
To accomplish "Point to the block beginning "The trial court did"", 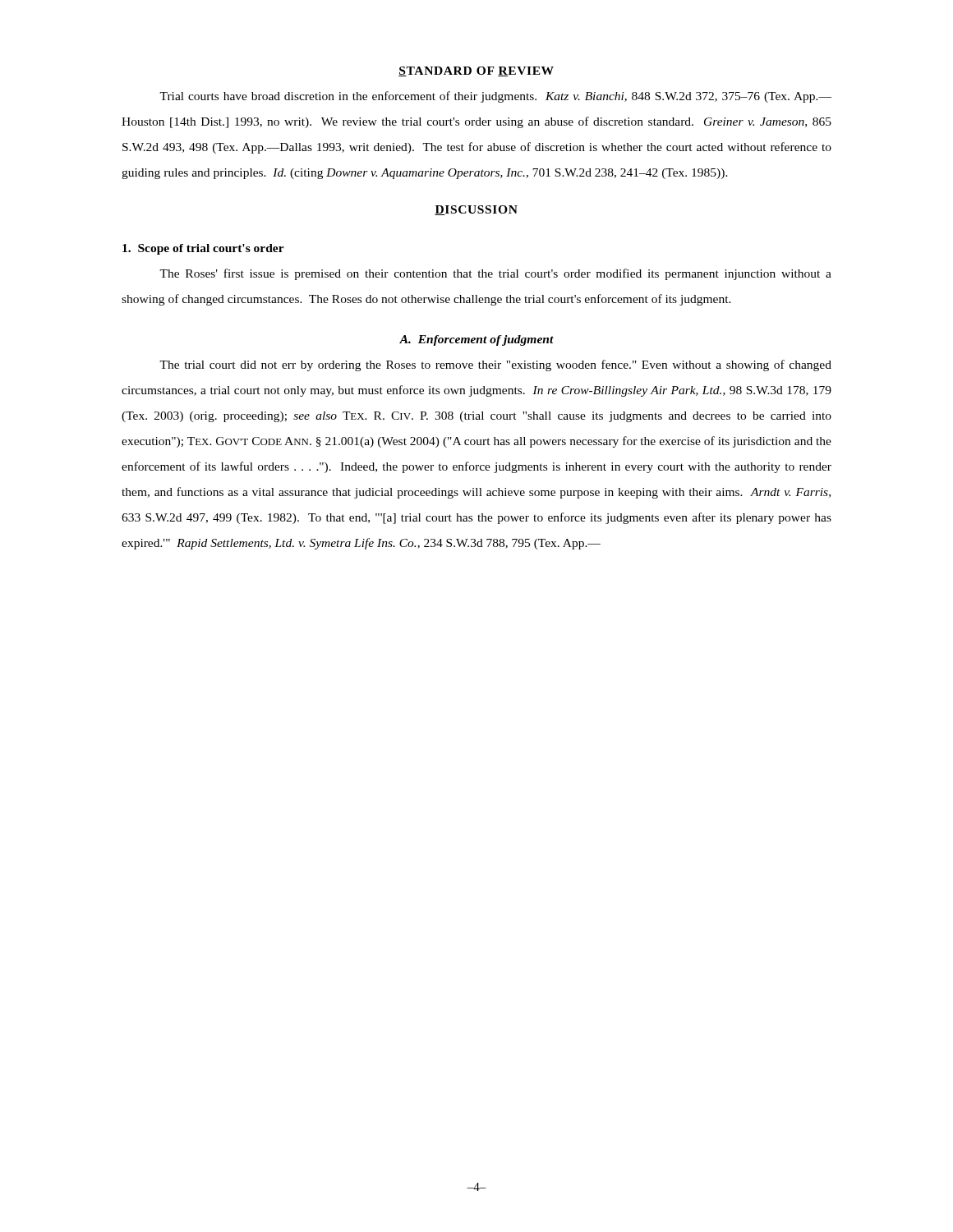I will [476, 453].
